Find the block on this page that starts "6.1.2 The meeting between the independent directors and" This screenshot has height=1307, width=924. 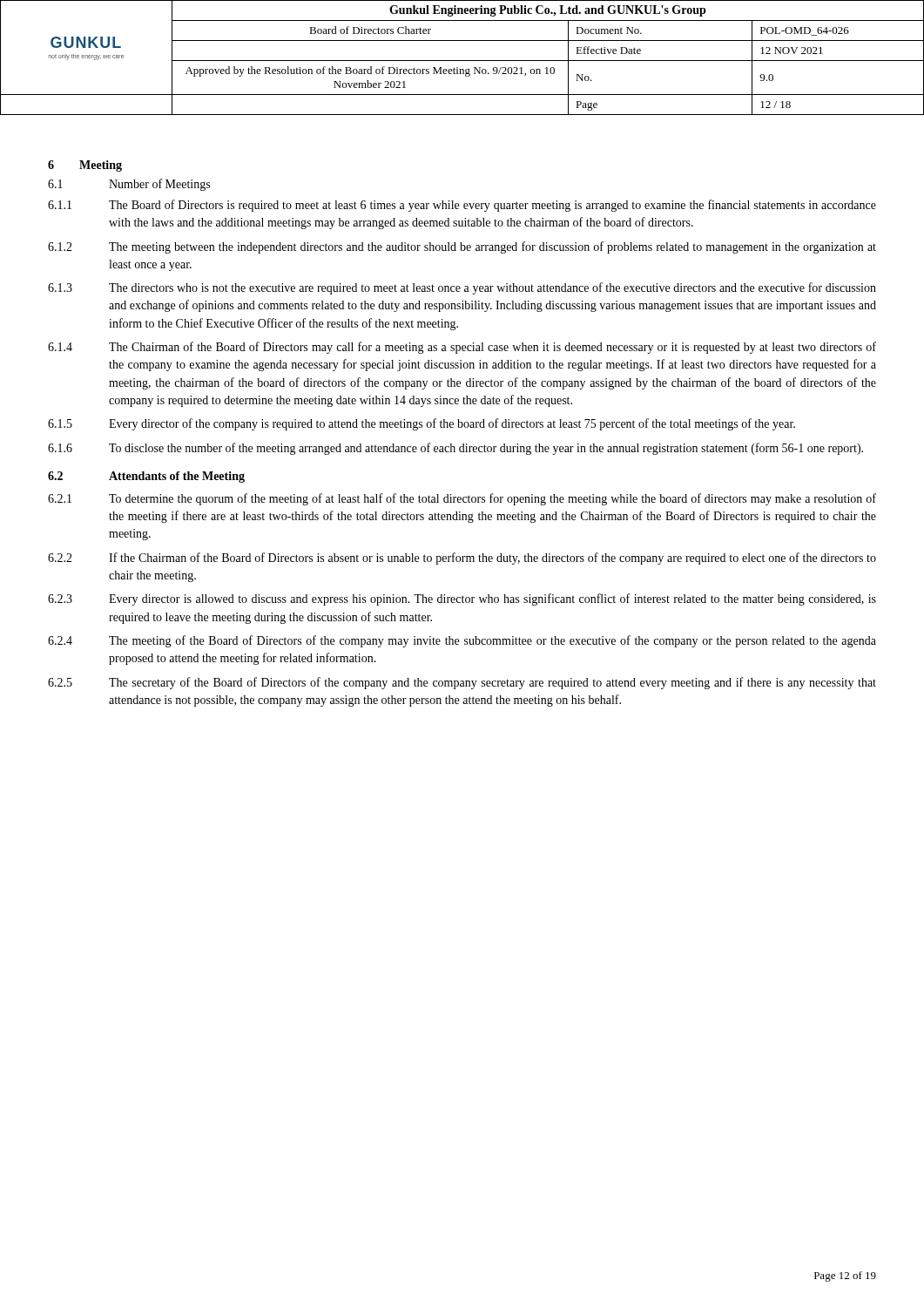(462, 256)
